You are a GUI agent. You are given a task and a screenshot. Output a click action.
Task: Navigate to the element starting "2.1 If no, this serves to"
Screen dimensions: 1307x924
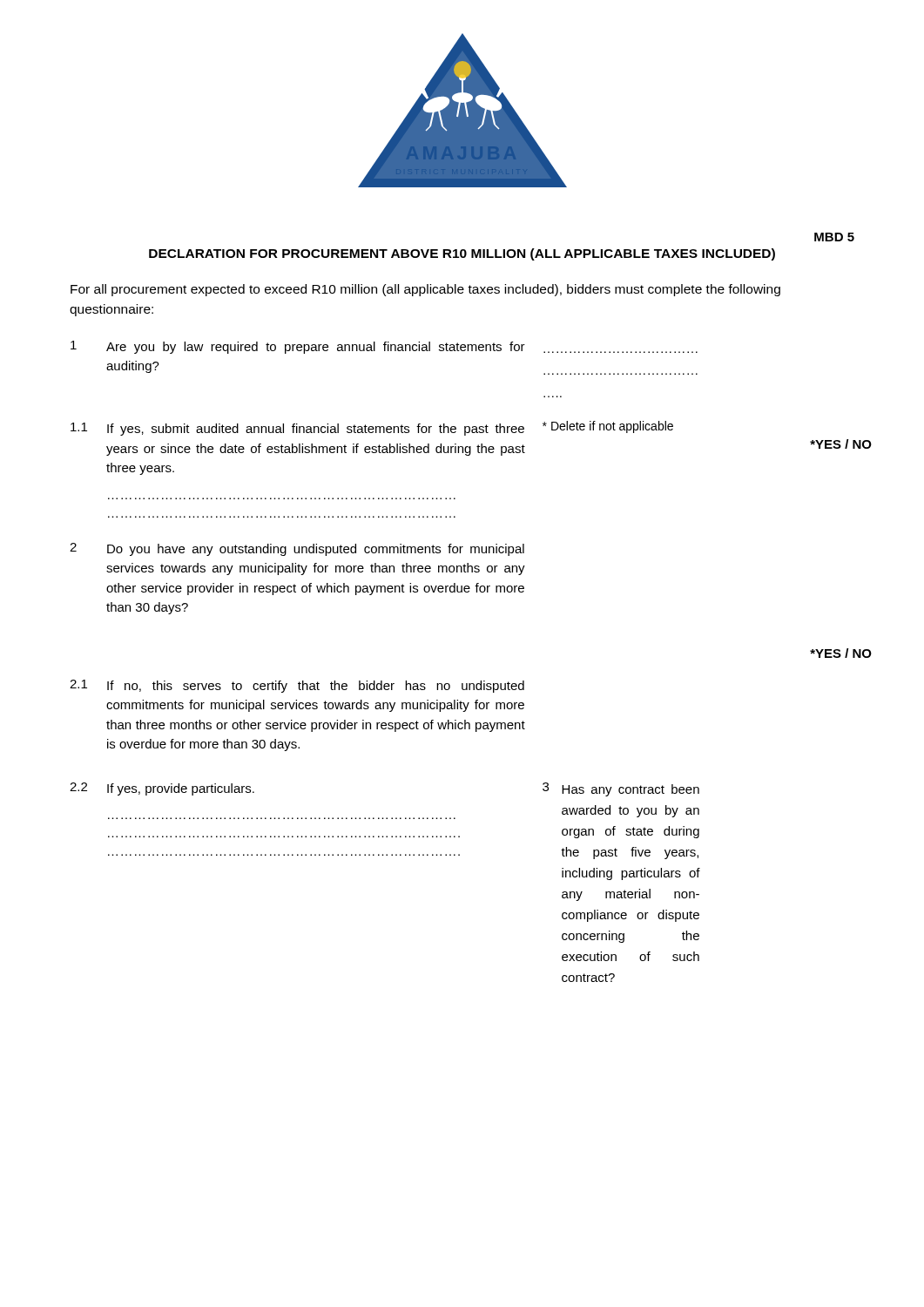[x=297, y=715]
